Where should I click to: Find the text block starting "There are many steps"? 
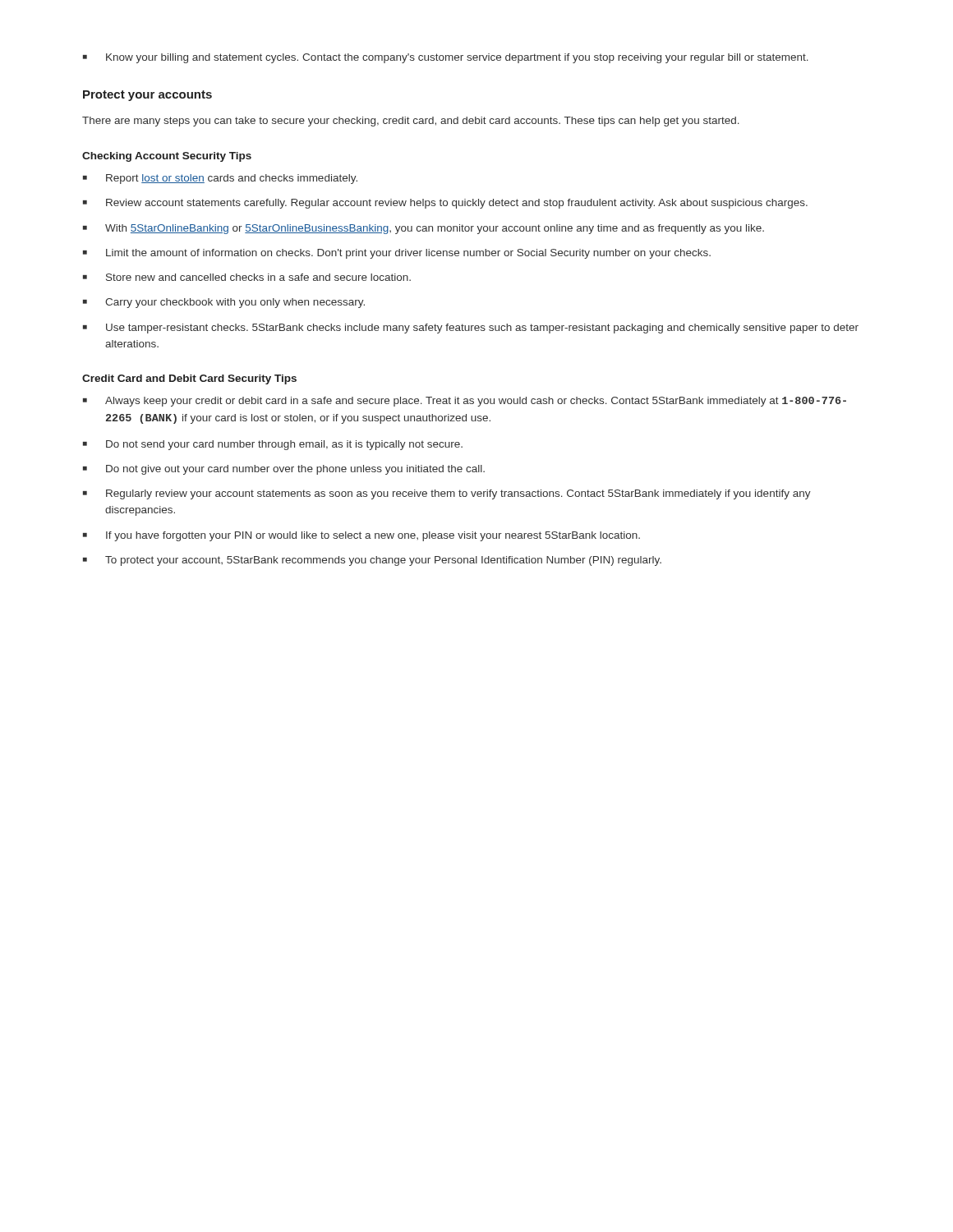(411, 120)
